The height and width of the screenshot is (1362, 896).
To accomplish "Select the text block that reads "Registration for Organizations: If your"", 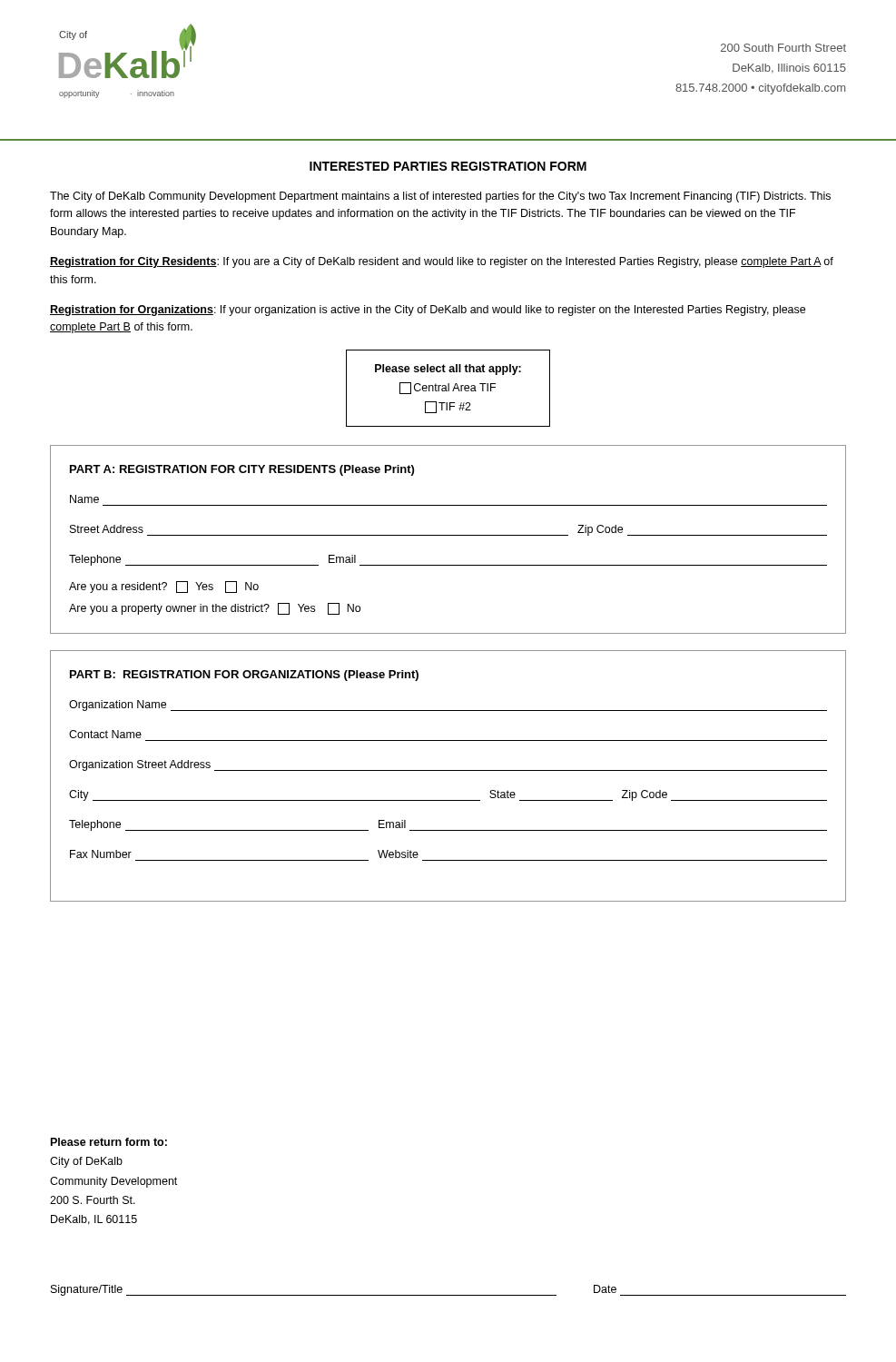I will 428,318.
